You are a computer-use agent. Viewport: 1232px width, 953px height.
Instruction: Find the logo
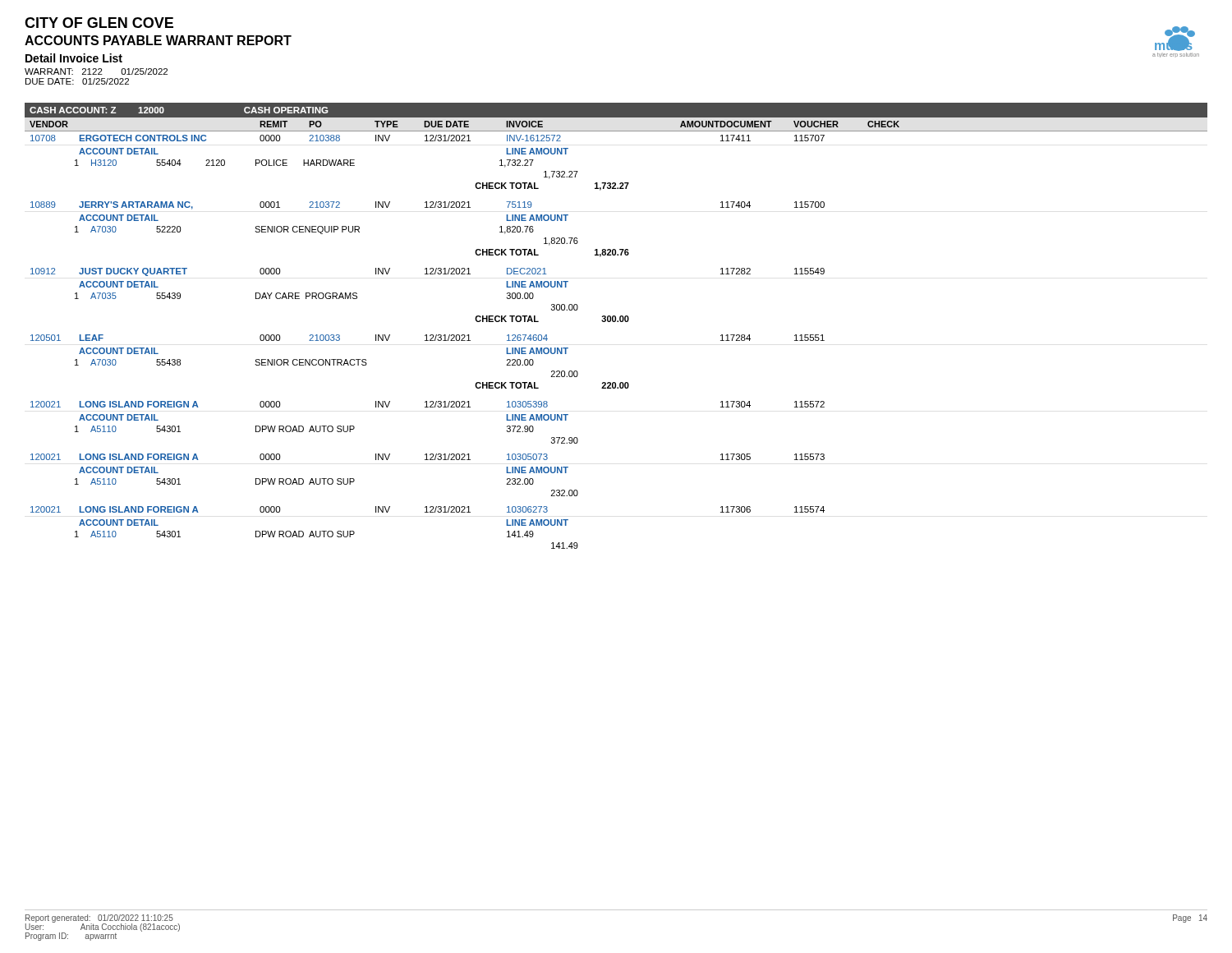[x=1142, y=36]
